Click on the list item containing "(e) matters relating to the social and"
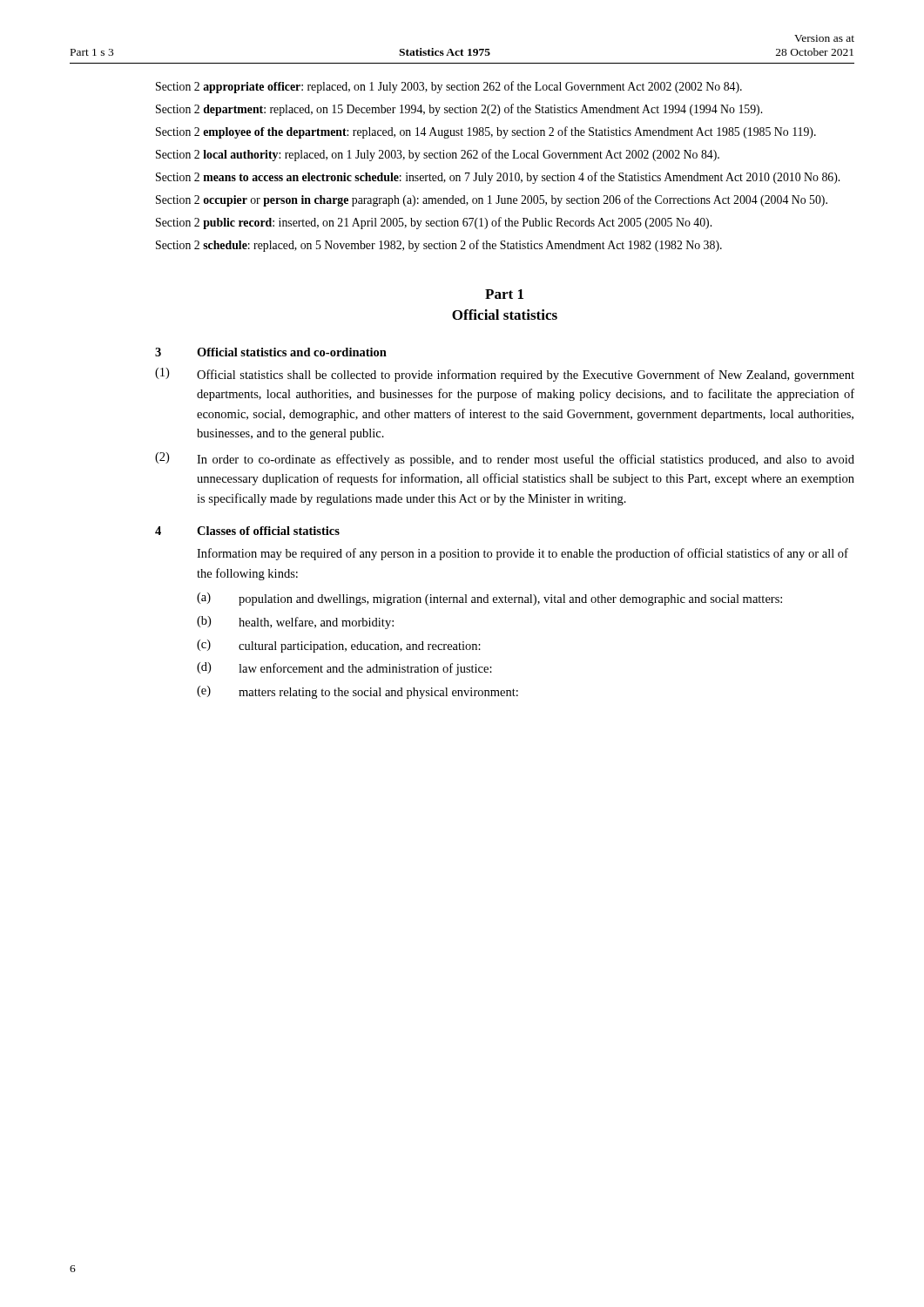Viewport: 924px width, 1307px height. [x=526, y=693]
